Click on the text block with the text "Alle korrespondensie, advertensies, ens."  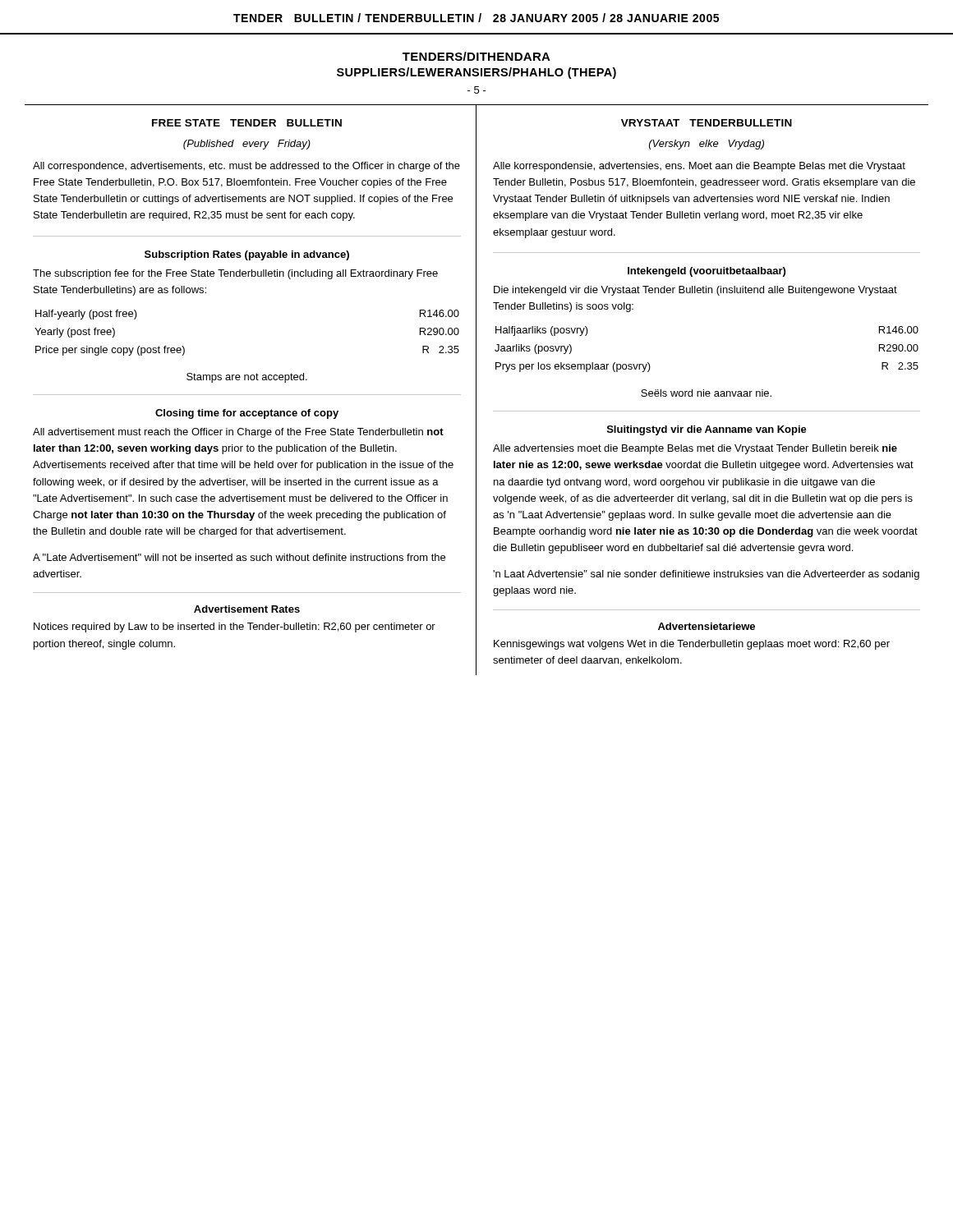(x=704, y=199)
